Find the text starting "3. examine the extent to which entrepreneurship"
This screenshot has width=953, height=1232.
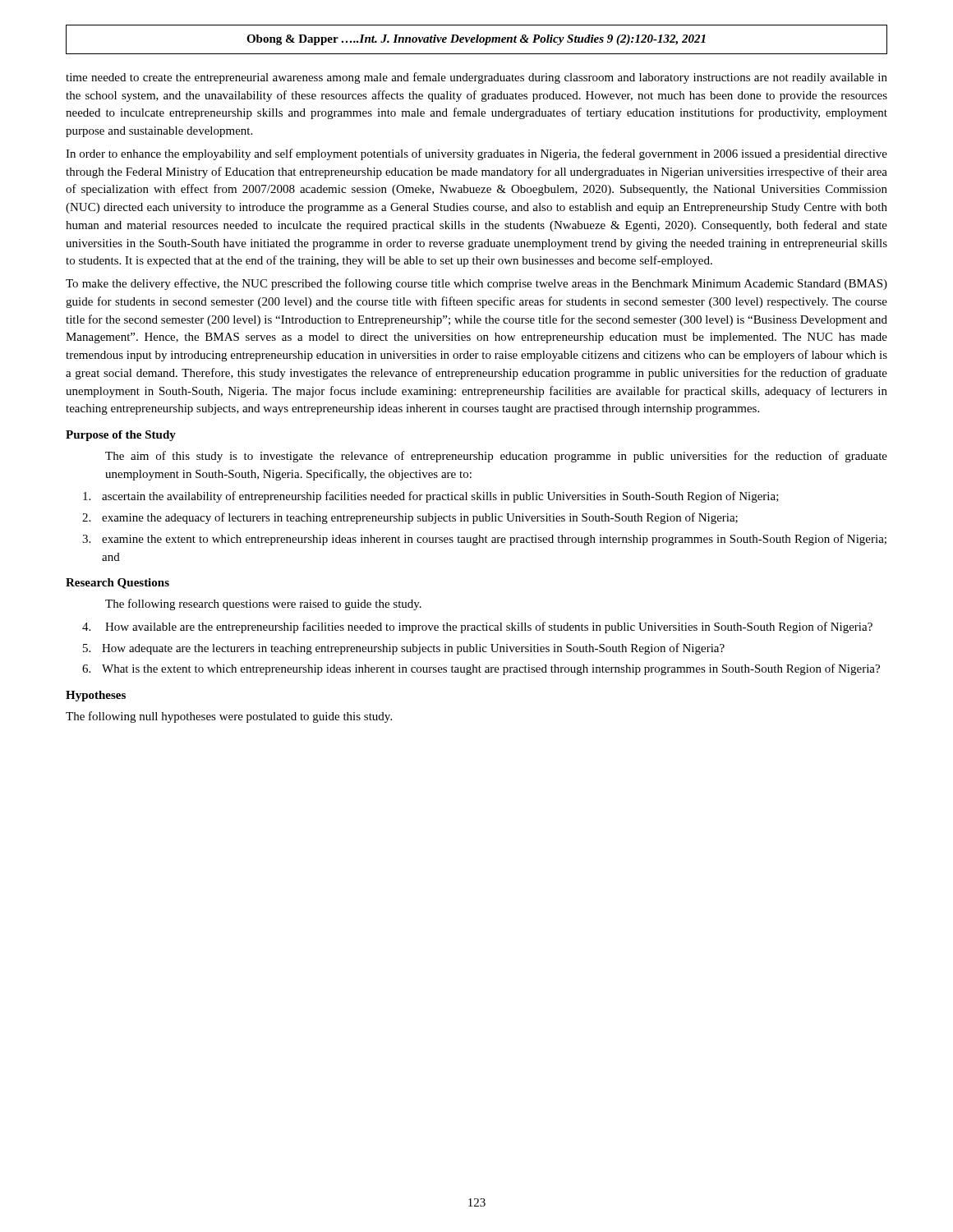[x=485, y=548]
